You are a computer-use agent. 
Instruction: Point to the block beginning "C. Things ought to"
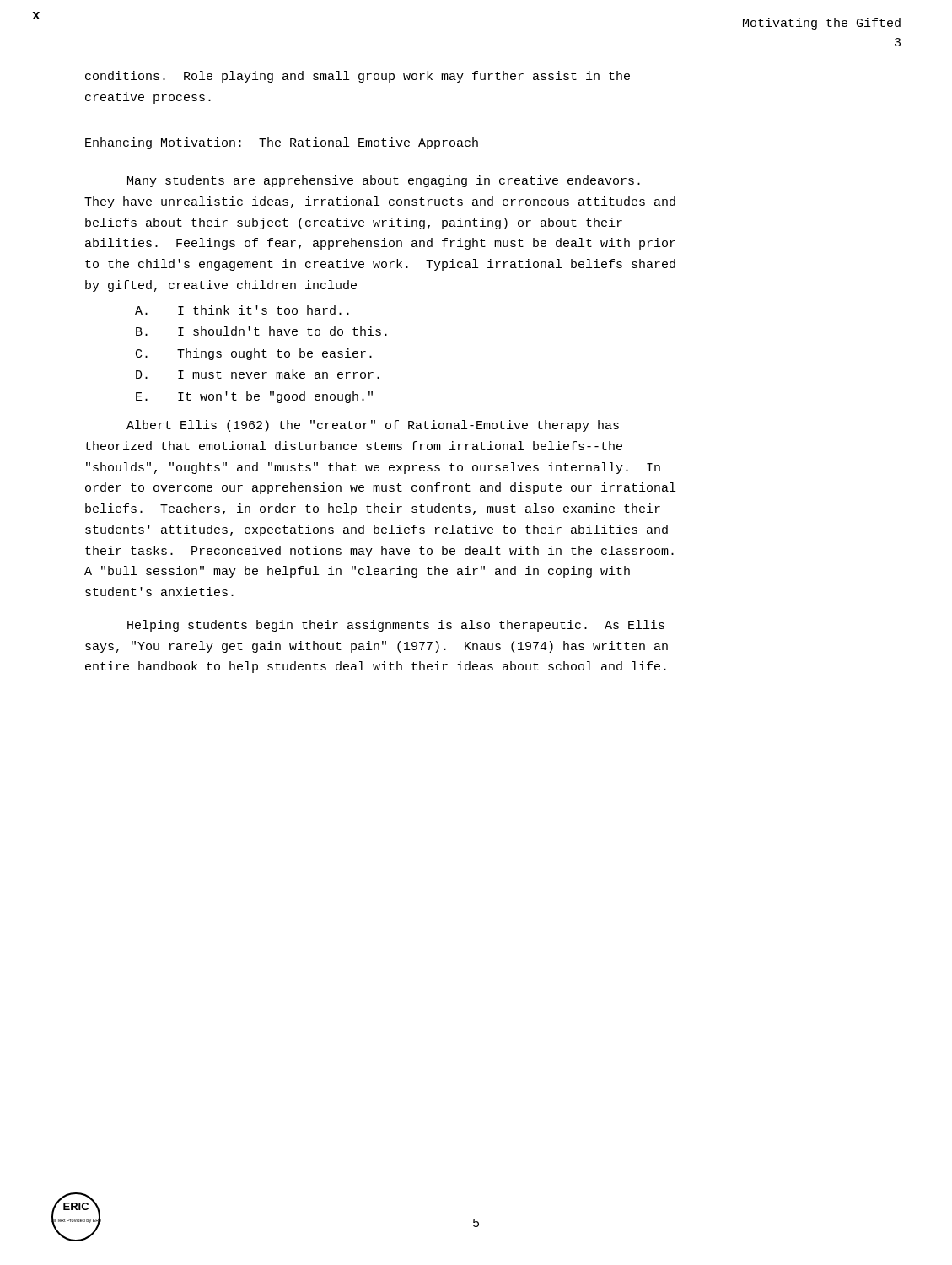(255, 354)
